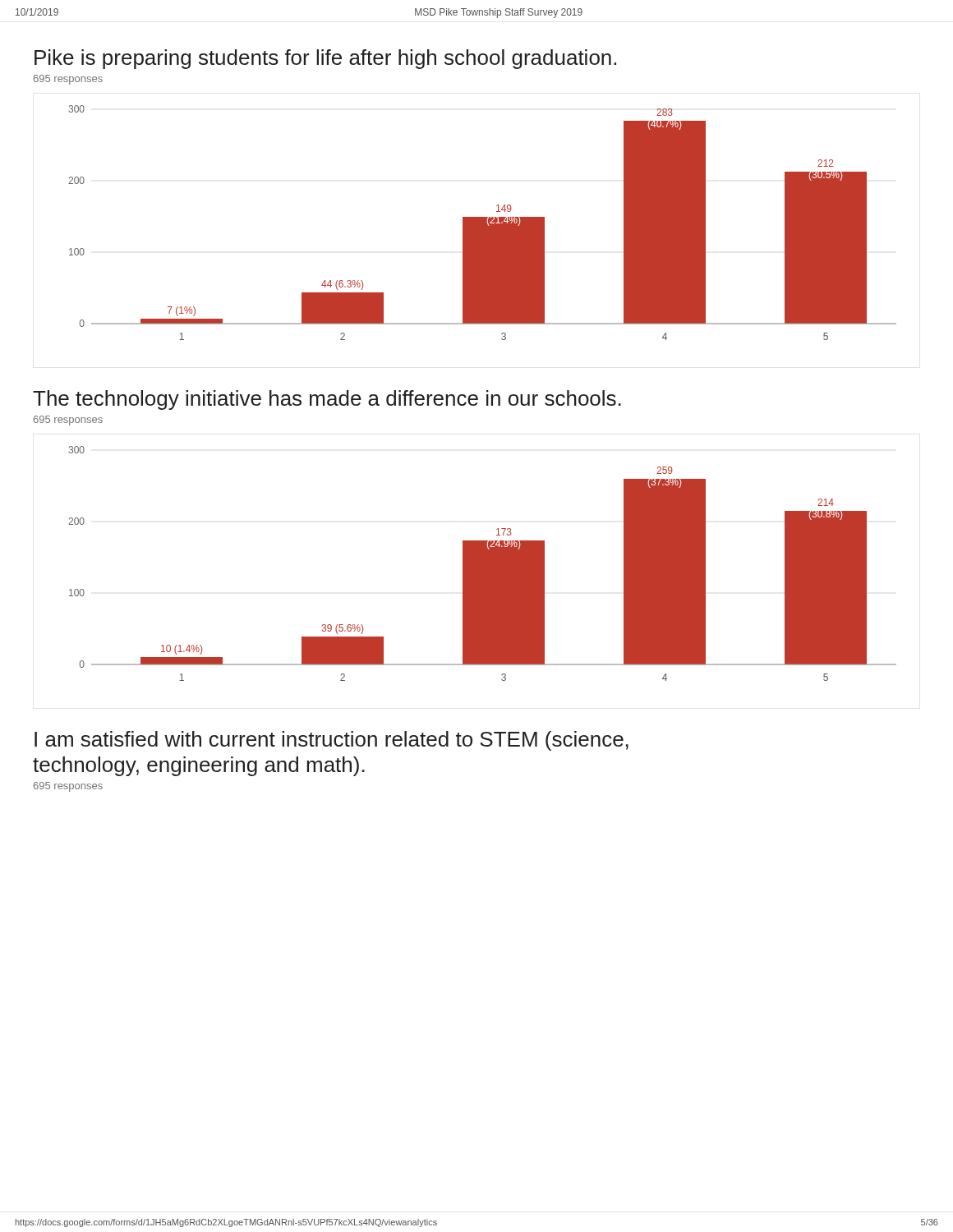Click on the title that reads "Pike is preparing students for"
Screen dimensions: 1232x953
click(326, 58)
